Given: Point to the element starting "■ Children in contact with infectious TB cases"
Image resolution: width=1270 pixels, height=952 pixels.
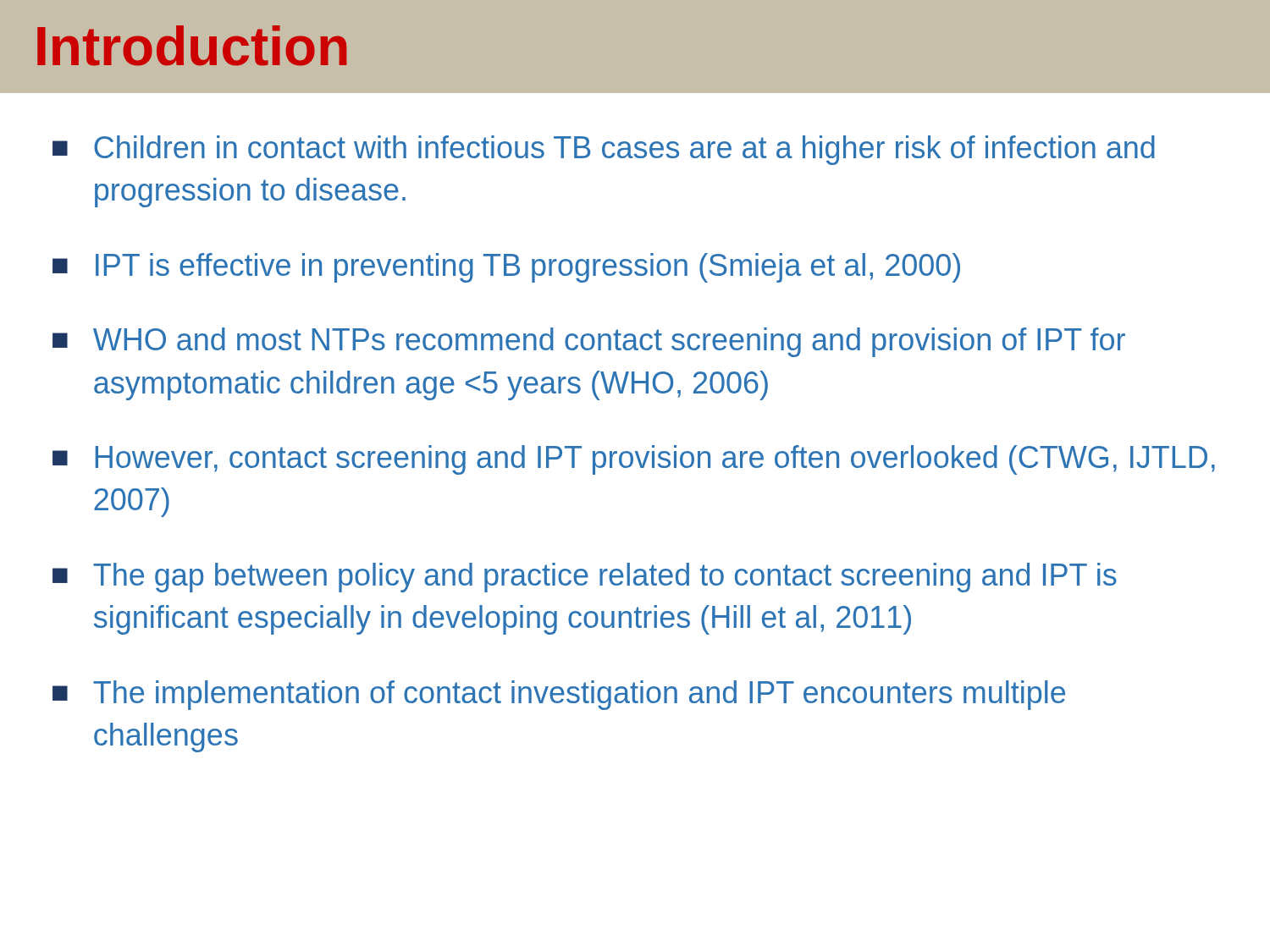Looking at the screenshot, I should (635, 170).
